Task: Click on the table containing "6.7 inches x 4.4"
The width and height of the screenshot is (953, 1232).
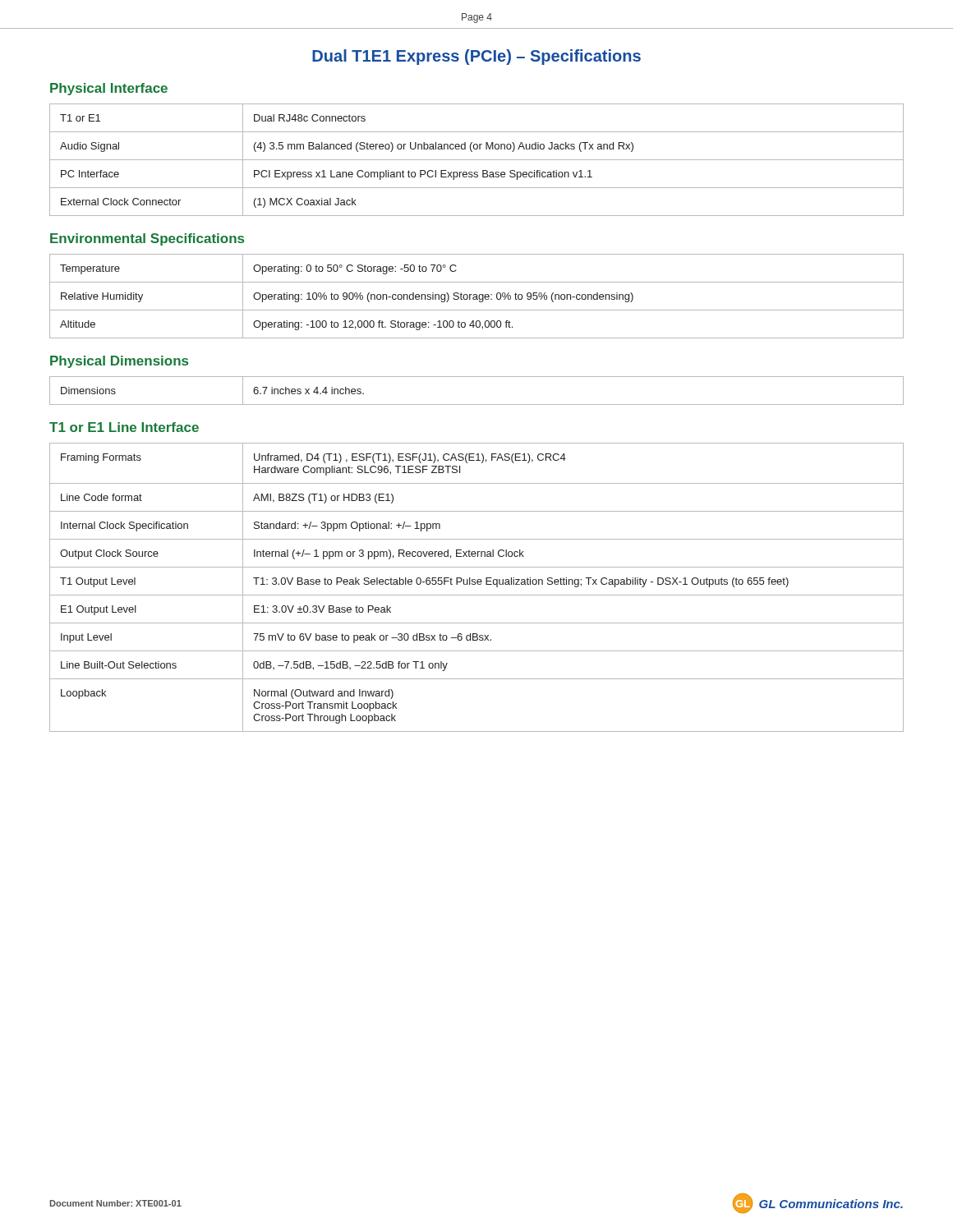Action: [x=476, y=391]
